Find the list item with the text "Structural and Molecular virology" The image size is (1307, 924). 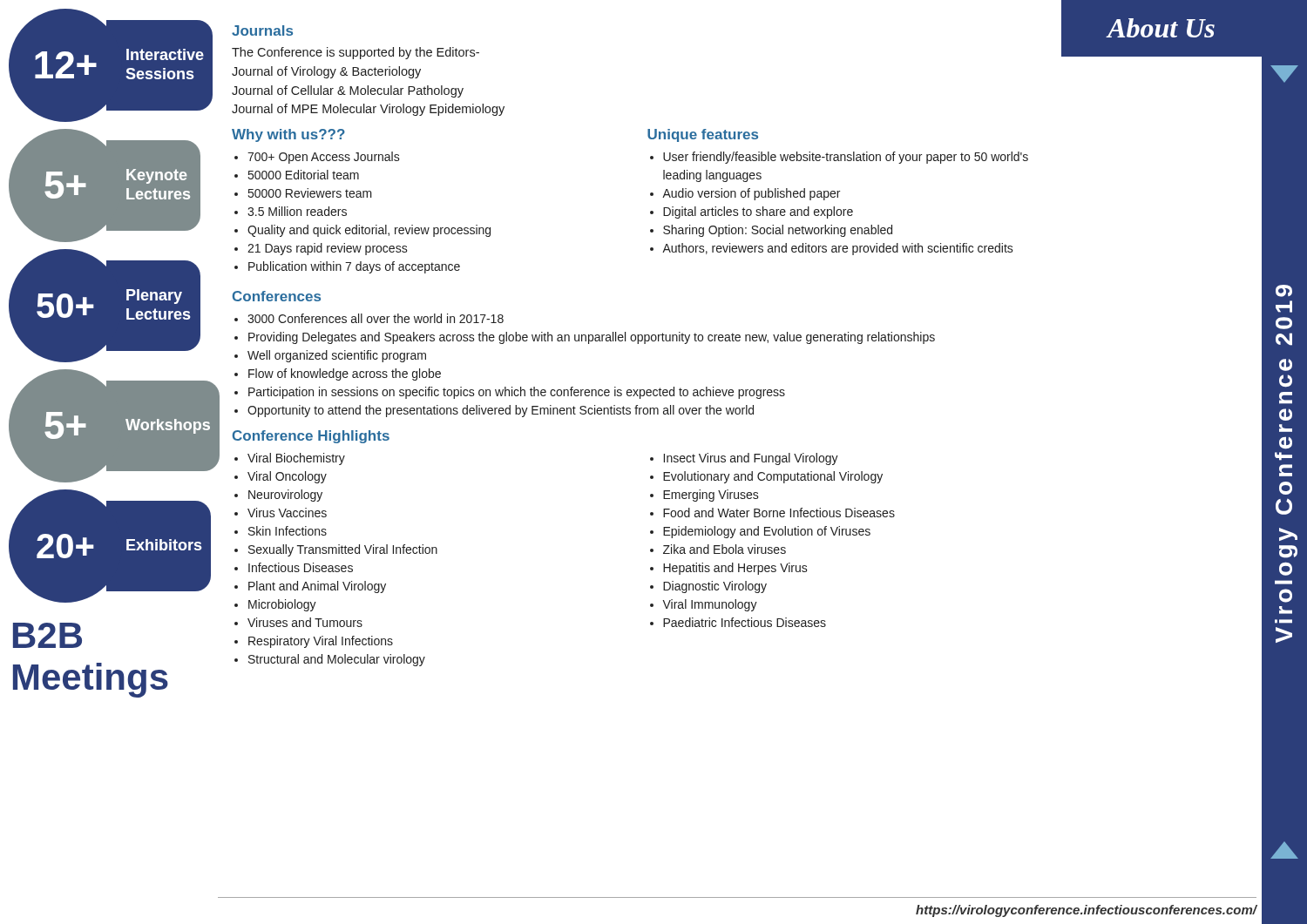click(x=336, y=659)
